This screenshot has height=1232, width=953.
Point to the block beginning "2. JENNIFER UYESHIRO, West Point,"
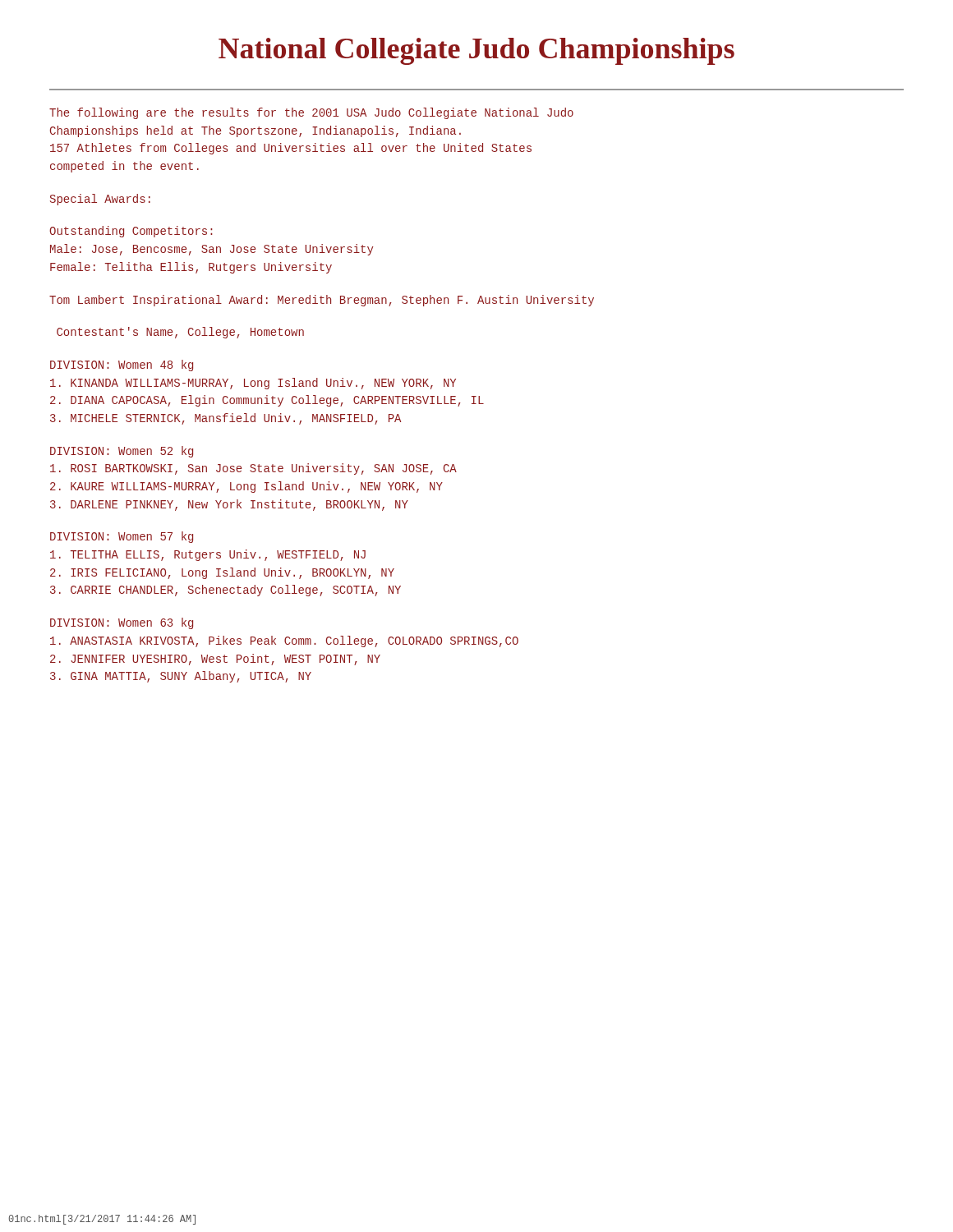pyautogui.click(x=215, y=660)
